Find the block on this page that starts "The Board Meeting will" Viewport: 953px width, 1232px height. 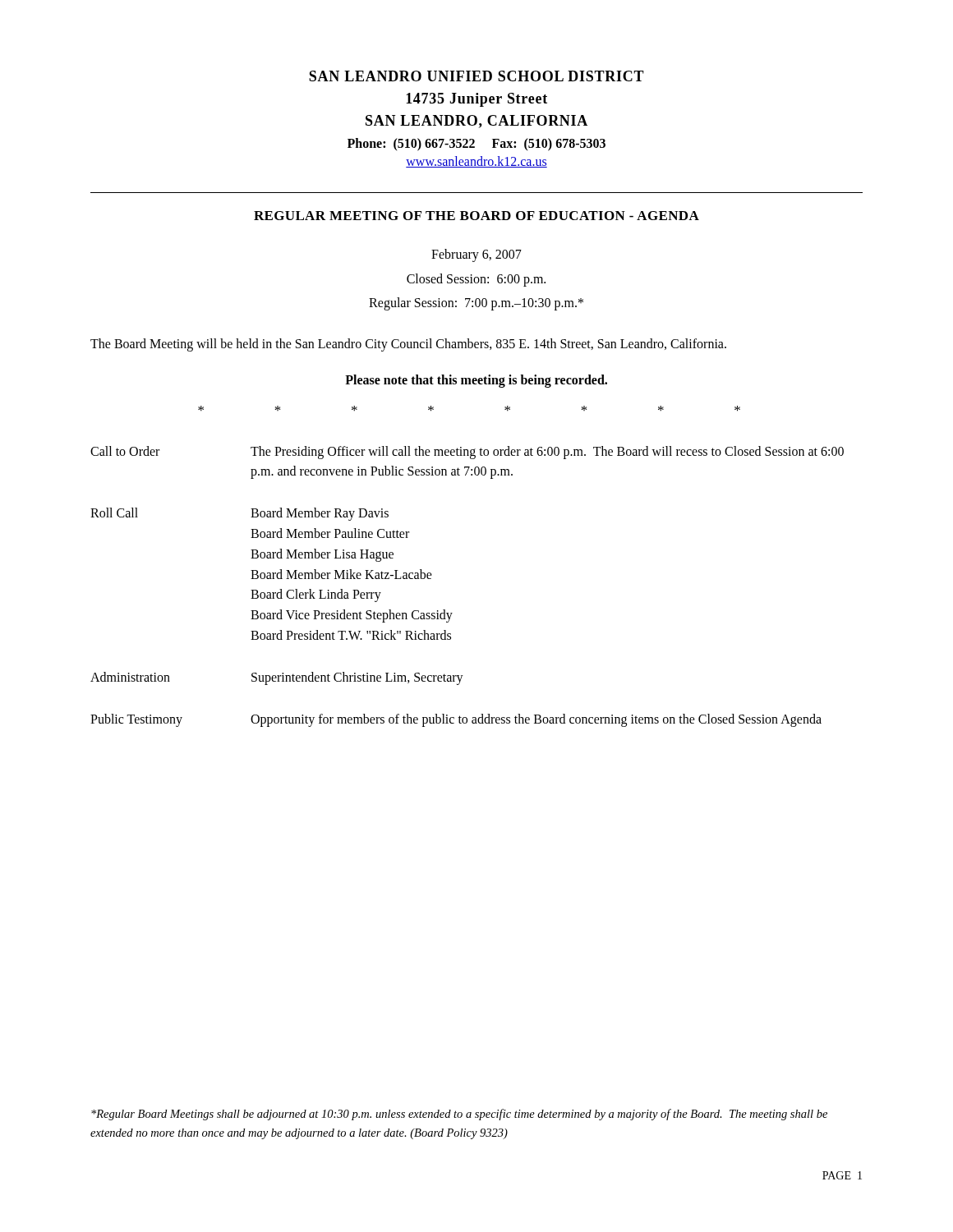pos(409,344)
